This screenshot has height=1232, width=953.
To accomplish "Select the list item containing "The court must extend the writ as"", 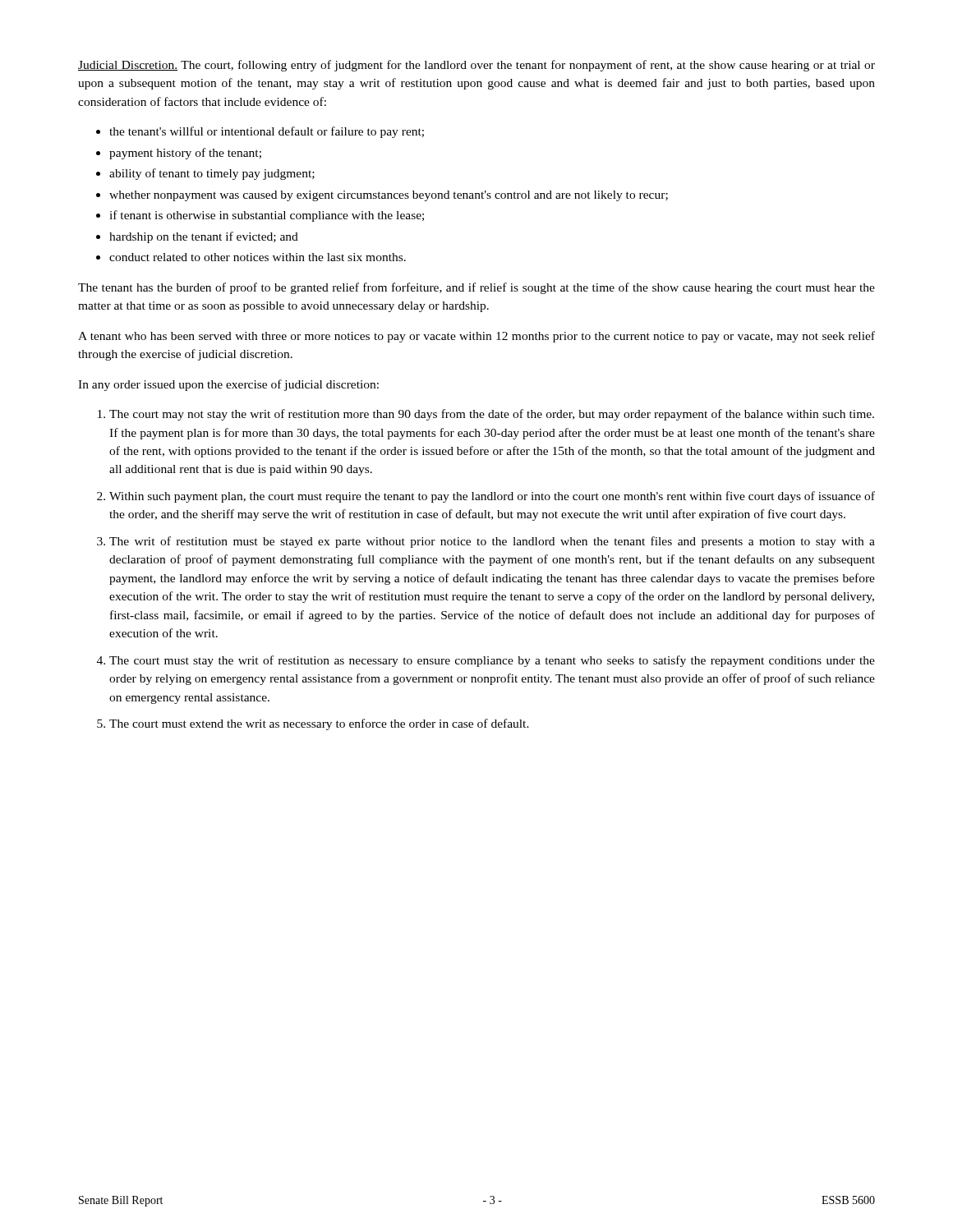I will pyautogui.click(x=492, y=724).
